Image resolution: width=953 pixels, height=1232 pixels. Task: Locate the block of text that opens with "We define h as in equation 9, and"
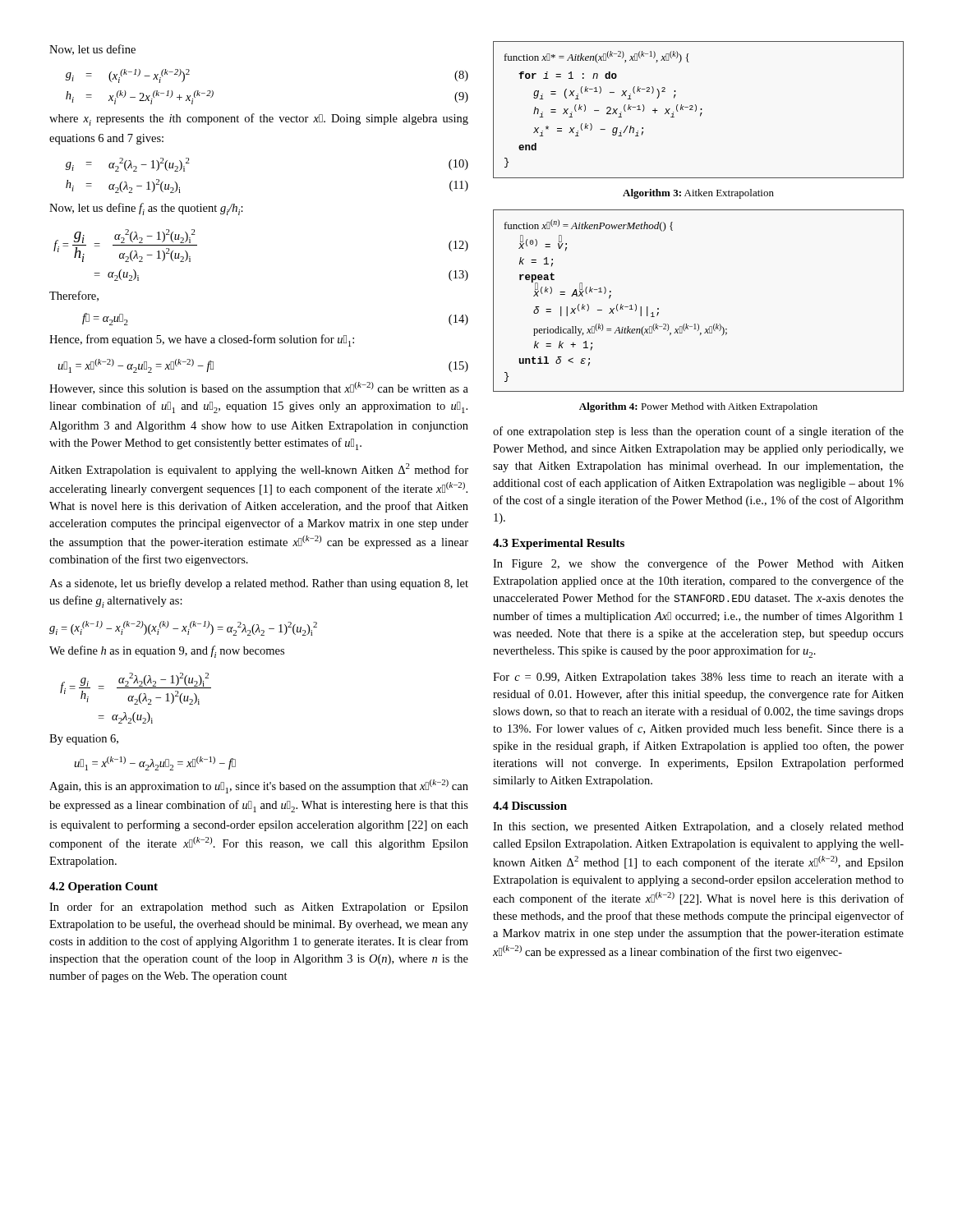(x=259, y=652)
